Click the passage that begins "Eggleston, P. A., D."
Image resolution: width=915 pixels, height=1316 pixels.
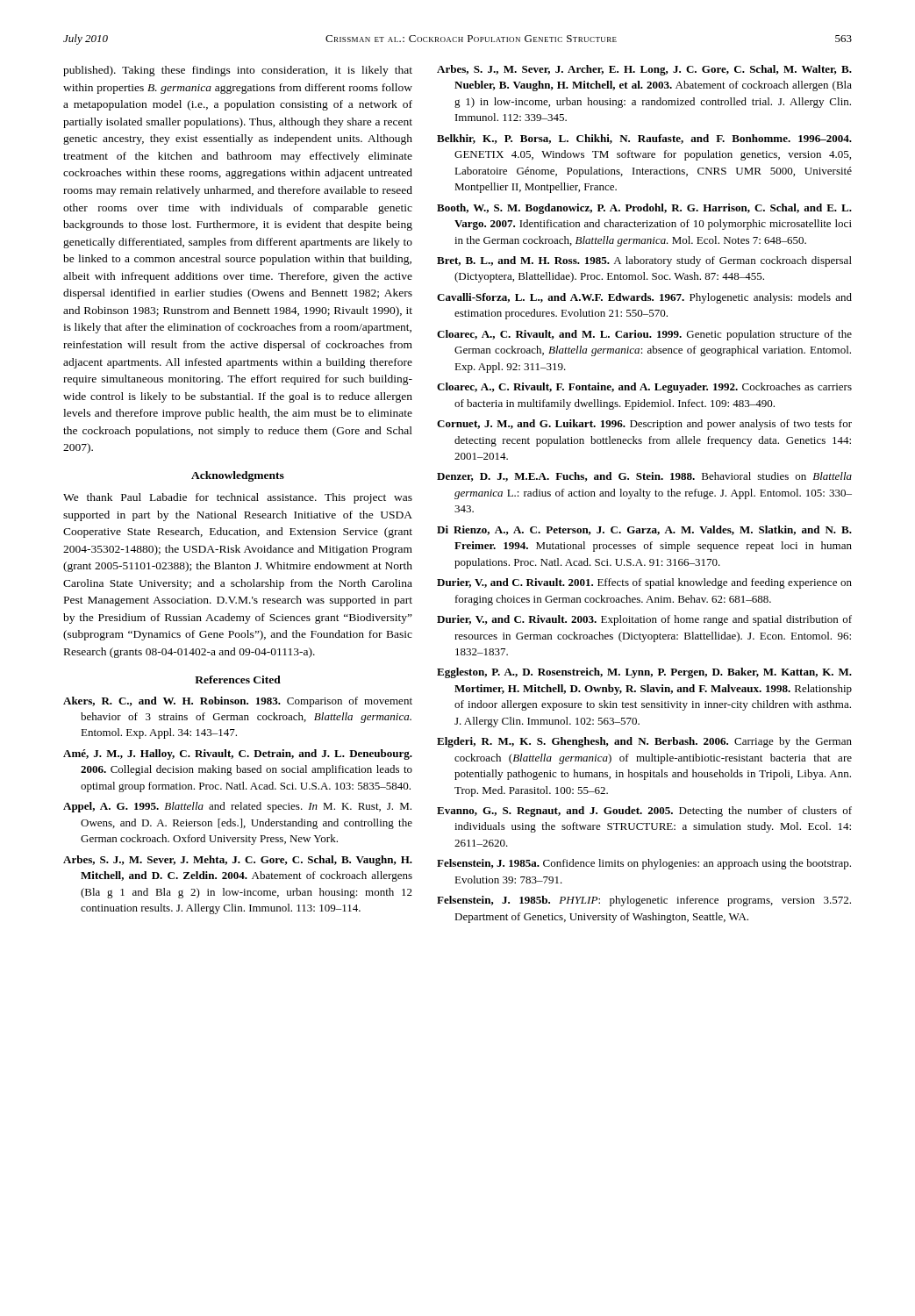click(x=644, y=696)
